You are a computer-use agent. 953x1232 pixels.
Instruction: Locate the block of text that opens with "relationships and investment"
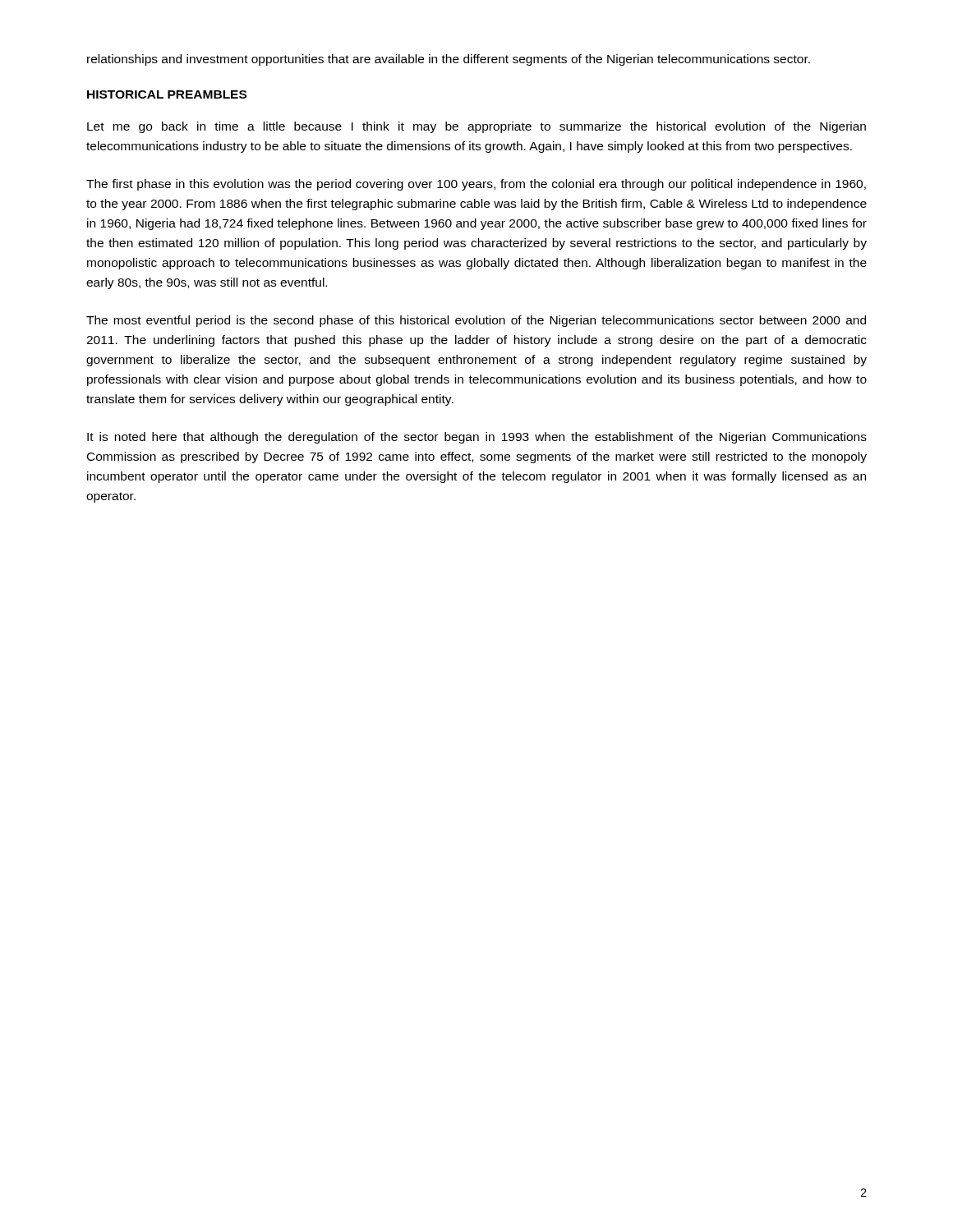449,59
